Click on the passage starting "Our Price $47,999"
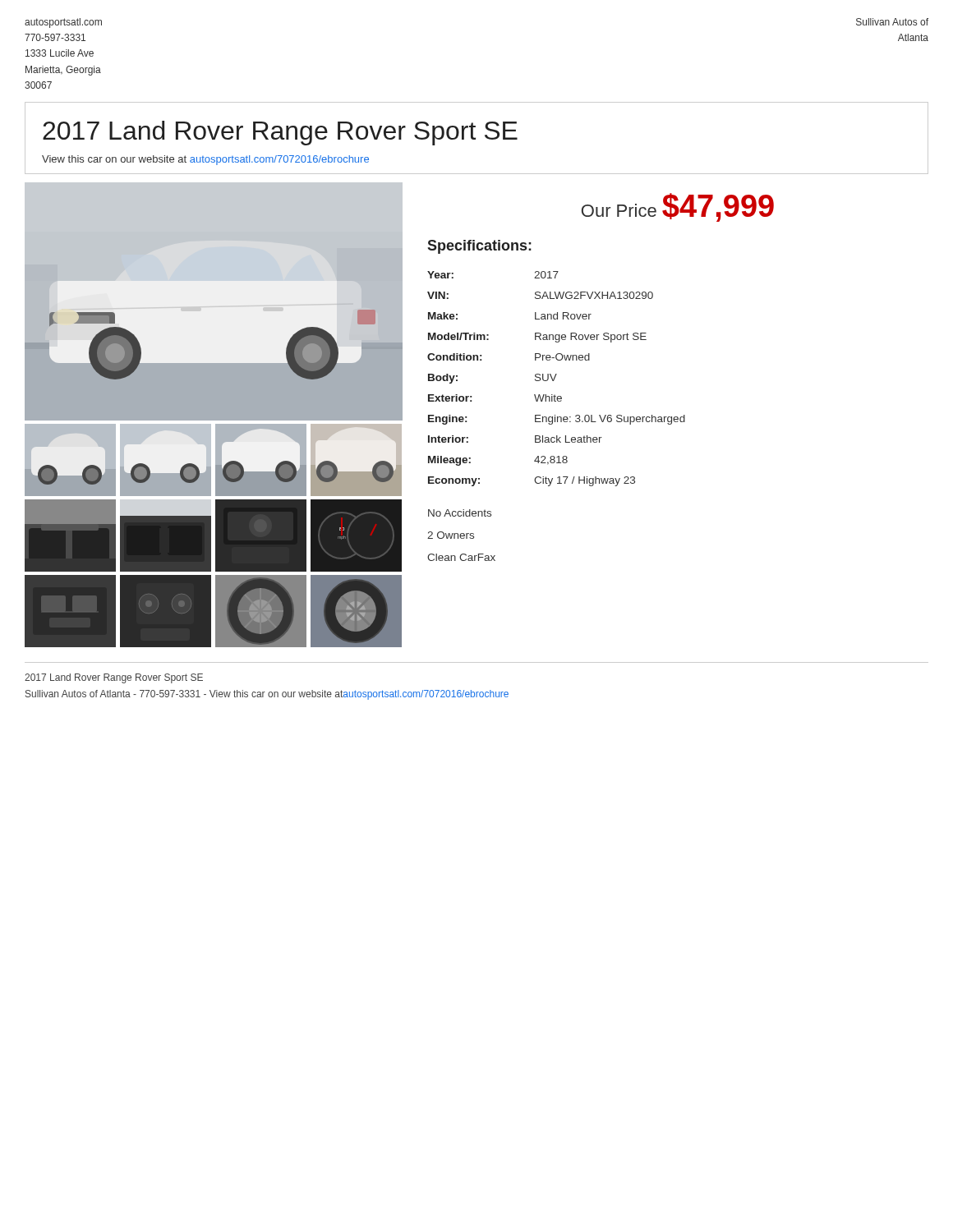953x1232 pixels. pos(678,206)
